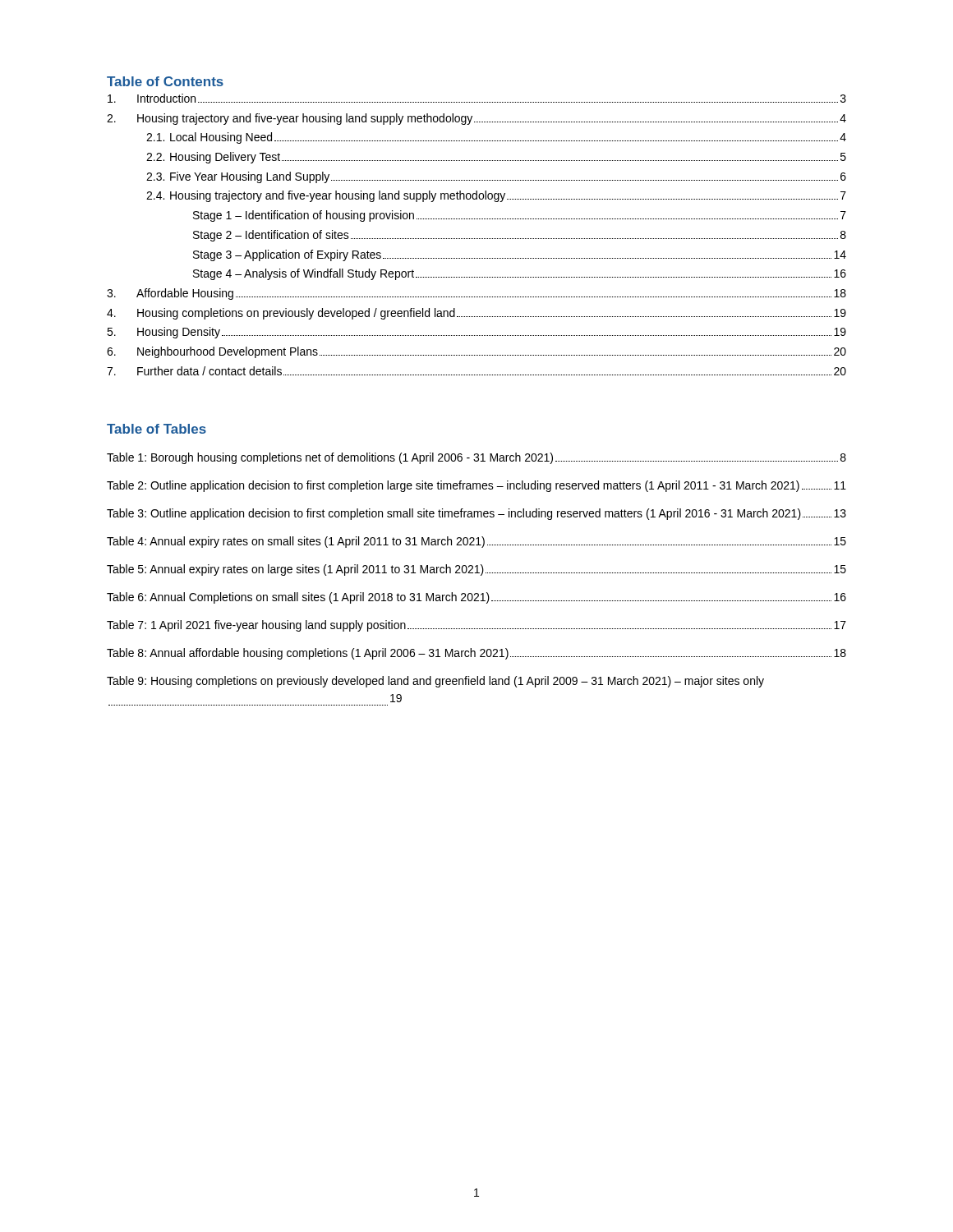Find the block on this page that starts "2.1. Local Housing"
The width and height of the screenshot is (953, 1232).
485,138
